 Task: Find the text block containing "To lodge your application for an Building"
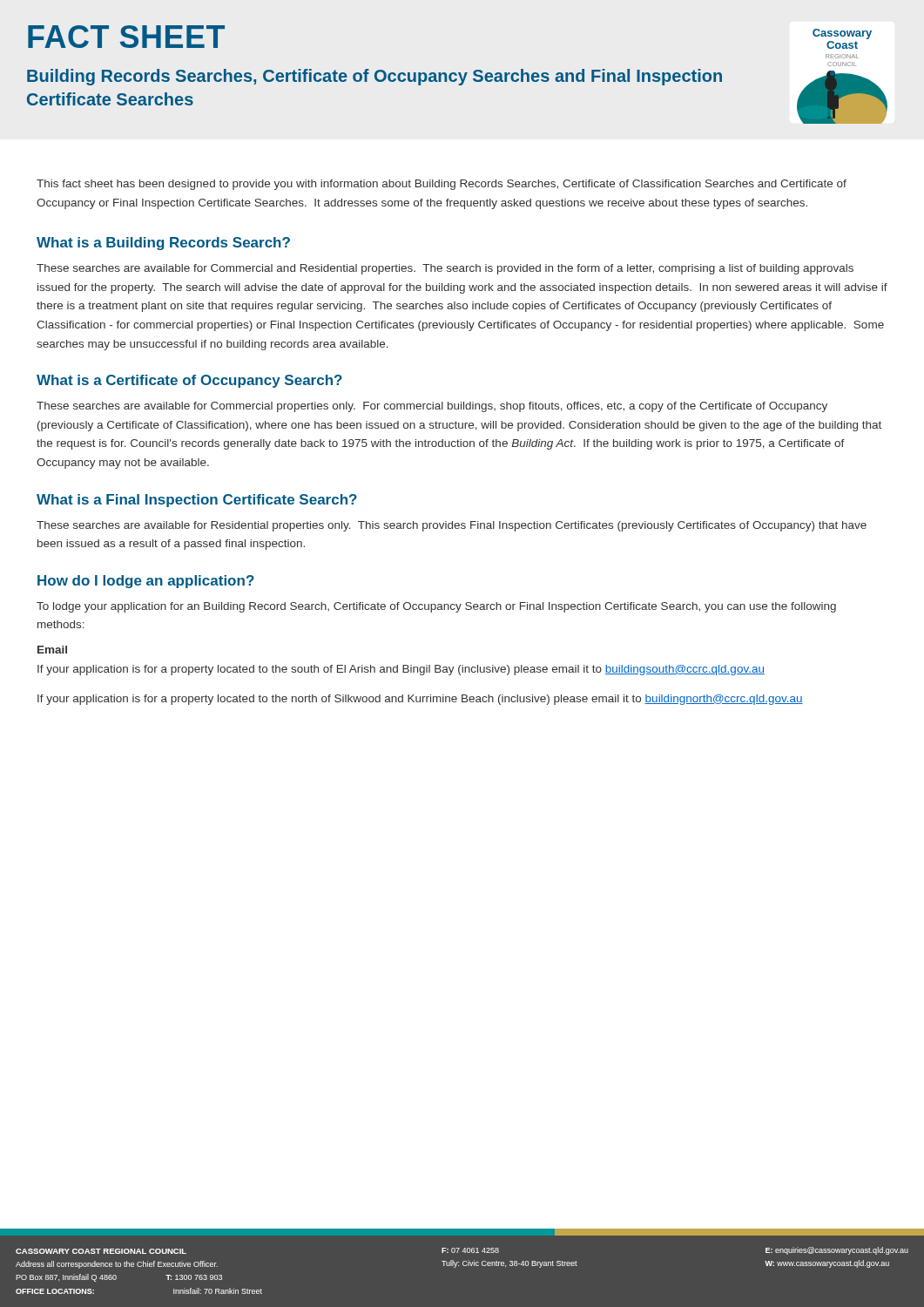pyautogui.click(x=437, y=615)
